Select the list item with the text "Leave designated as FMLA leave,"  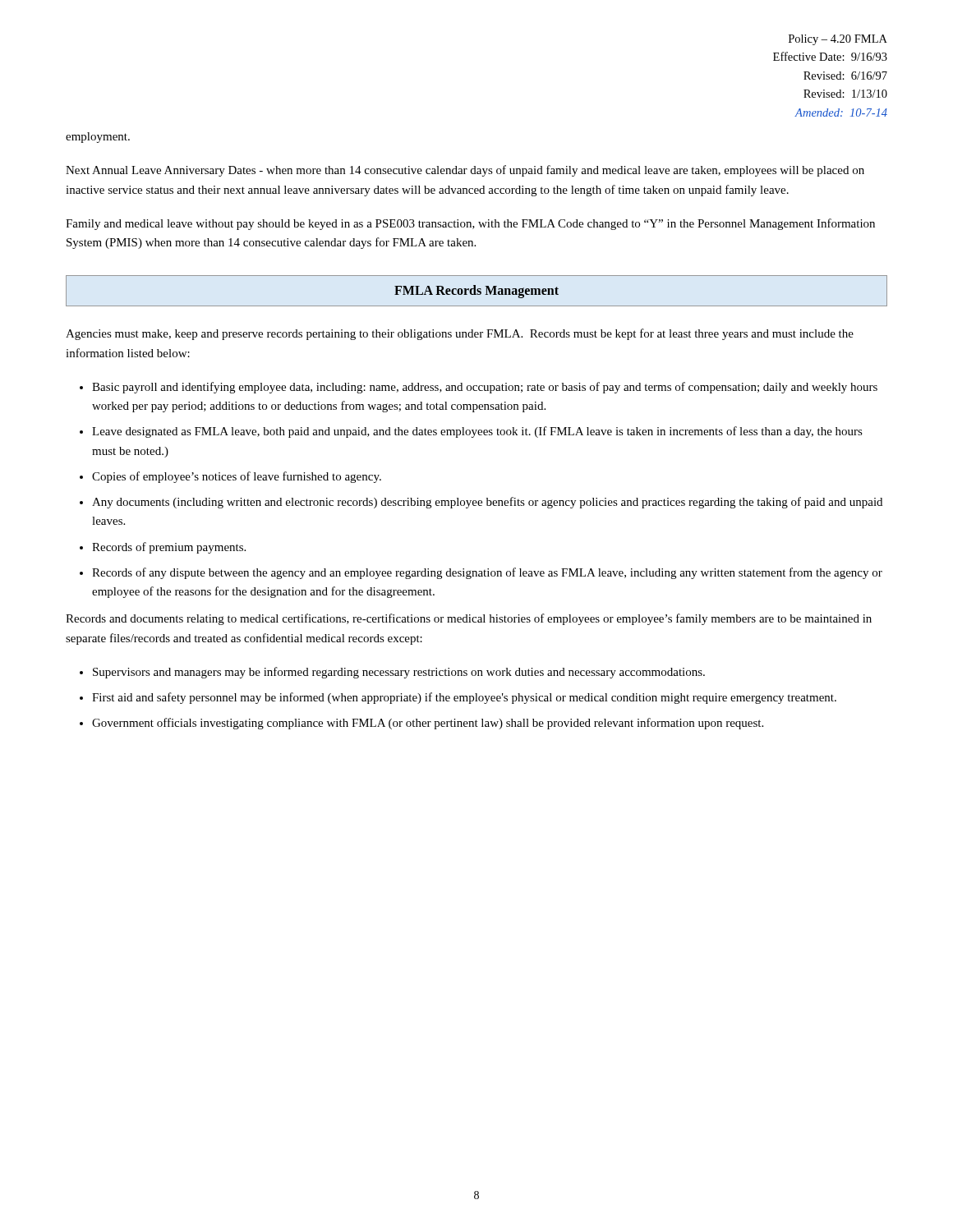pyautogui.click(x=477, y=441)
